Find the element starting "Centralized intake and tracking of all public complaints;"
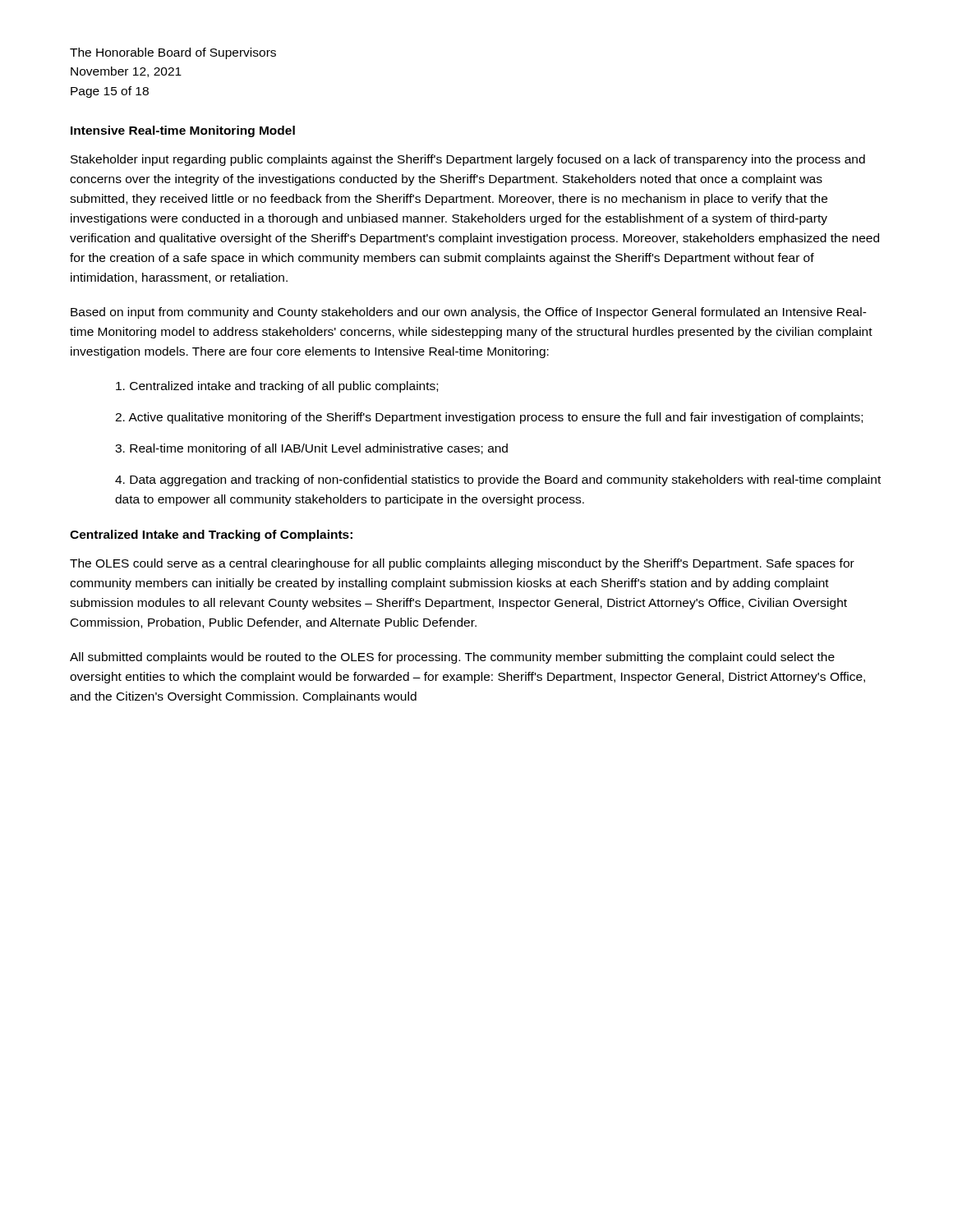Viewport: 953px width, 1232px height. click(277, 386)
